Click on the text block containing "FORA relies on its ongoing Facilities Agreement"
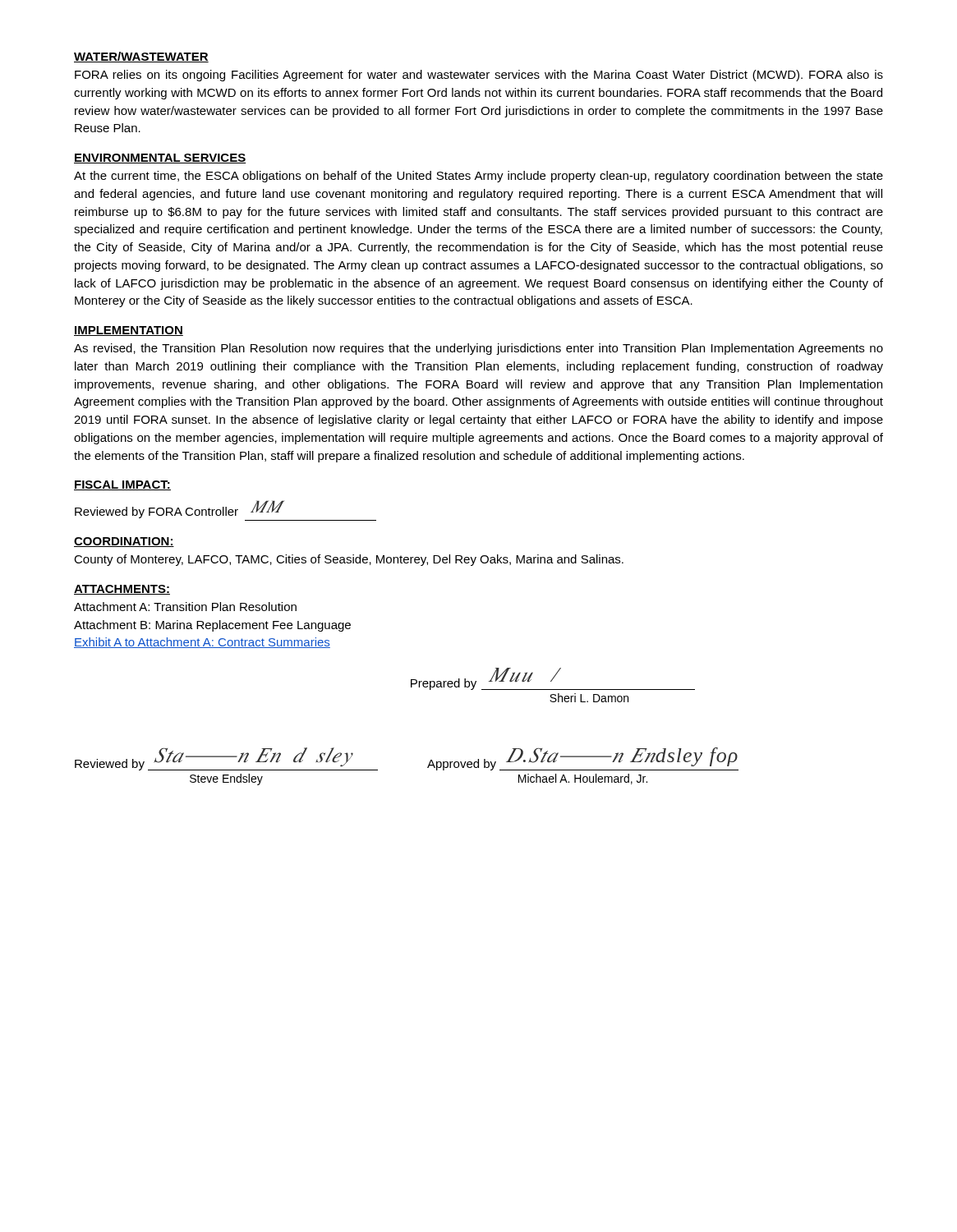This screenshot has height=1232, width=957. tap(478, 101)
